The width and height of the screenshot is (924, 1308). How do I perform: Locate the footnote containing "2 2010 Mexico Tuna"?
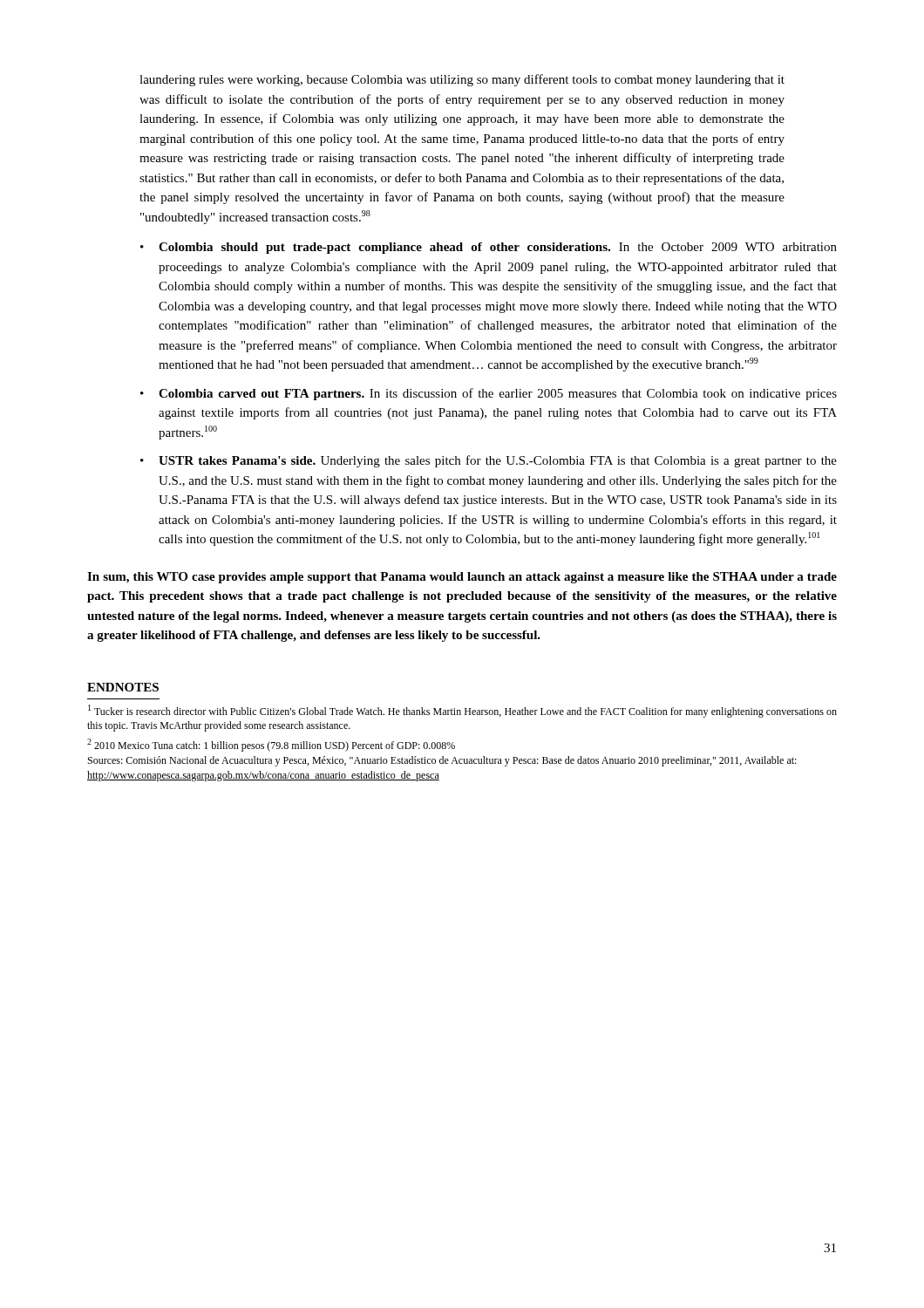coord(442,760)
